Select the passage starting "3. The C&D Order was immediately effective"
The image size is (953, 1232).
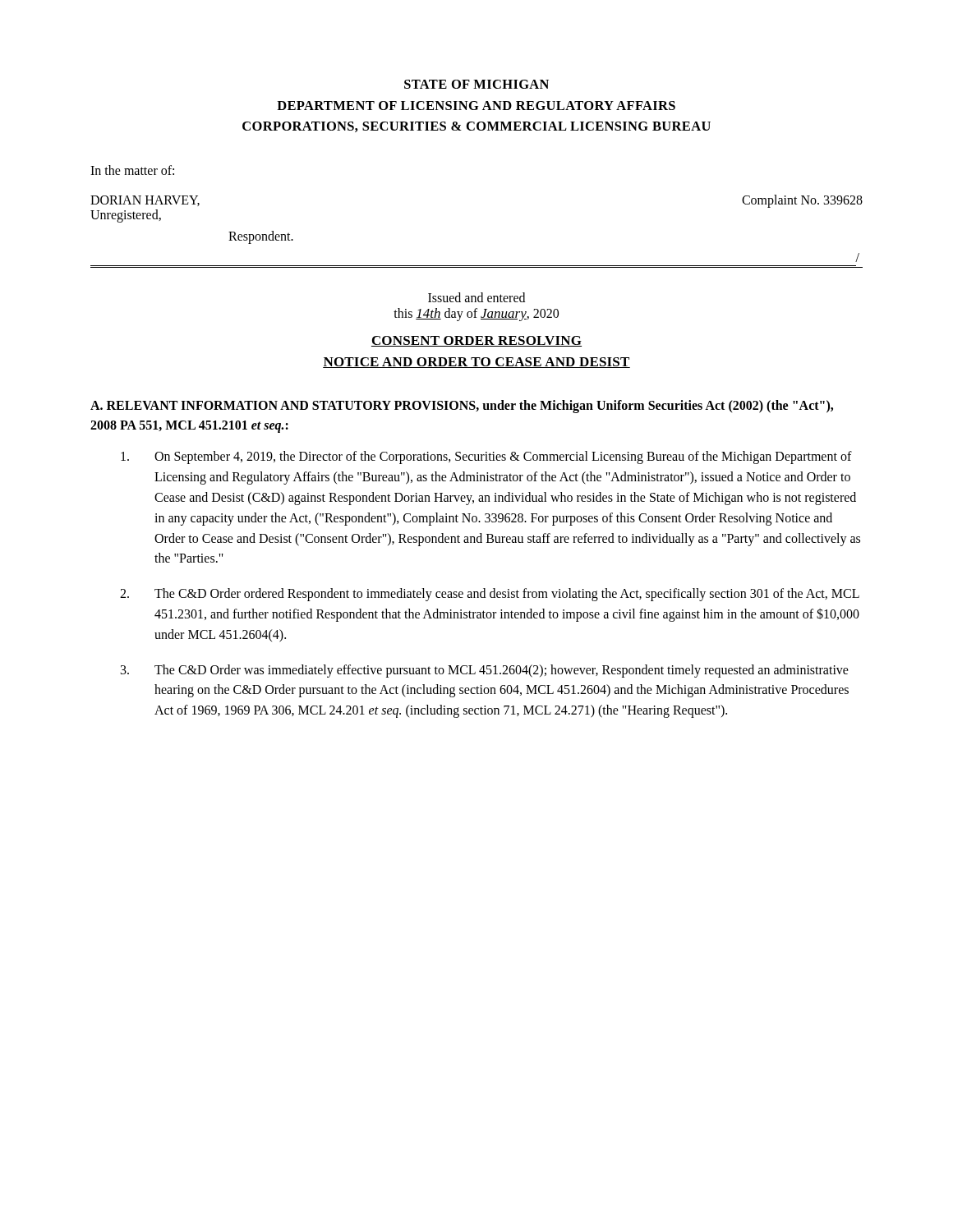pos(476,691)
